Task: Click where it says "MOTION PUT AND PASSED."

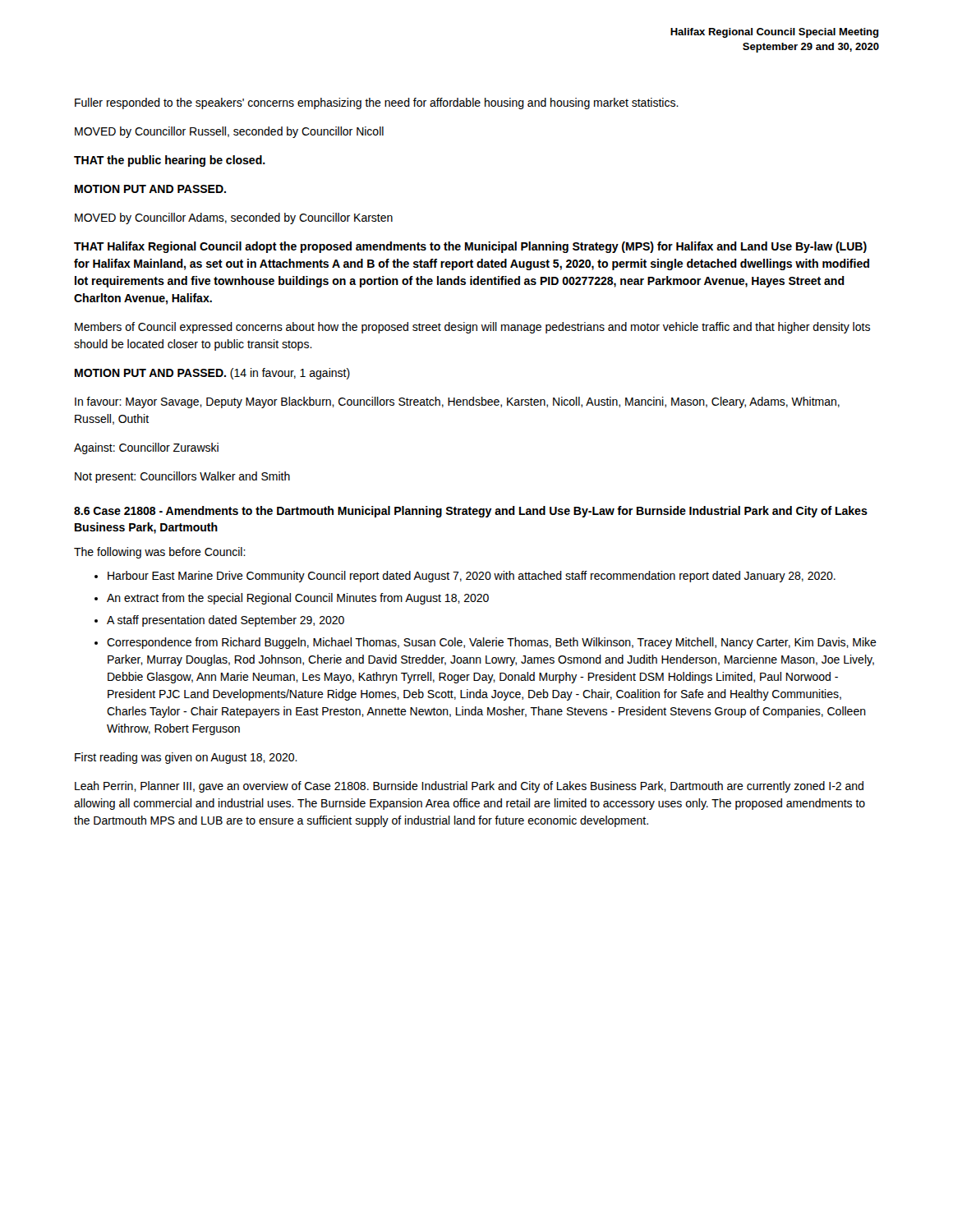Action: pyautogui.click(x=150, y=189)
